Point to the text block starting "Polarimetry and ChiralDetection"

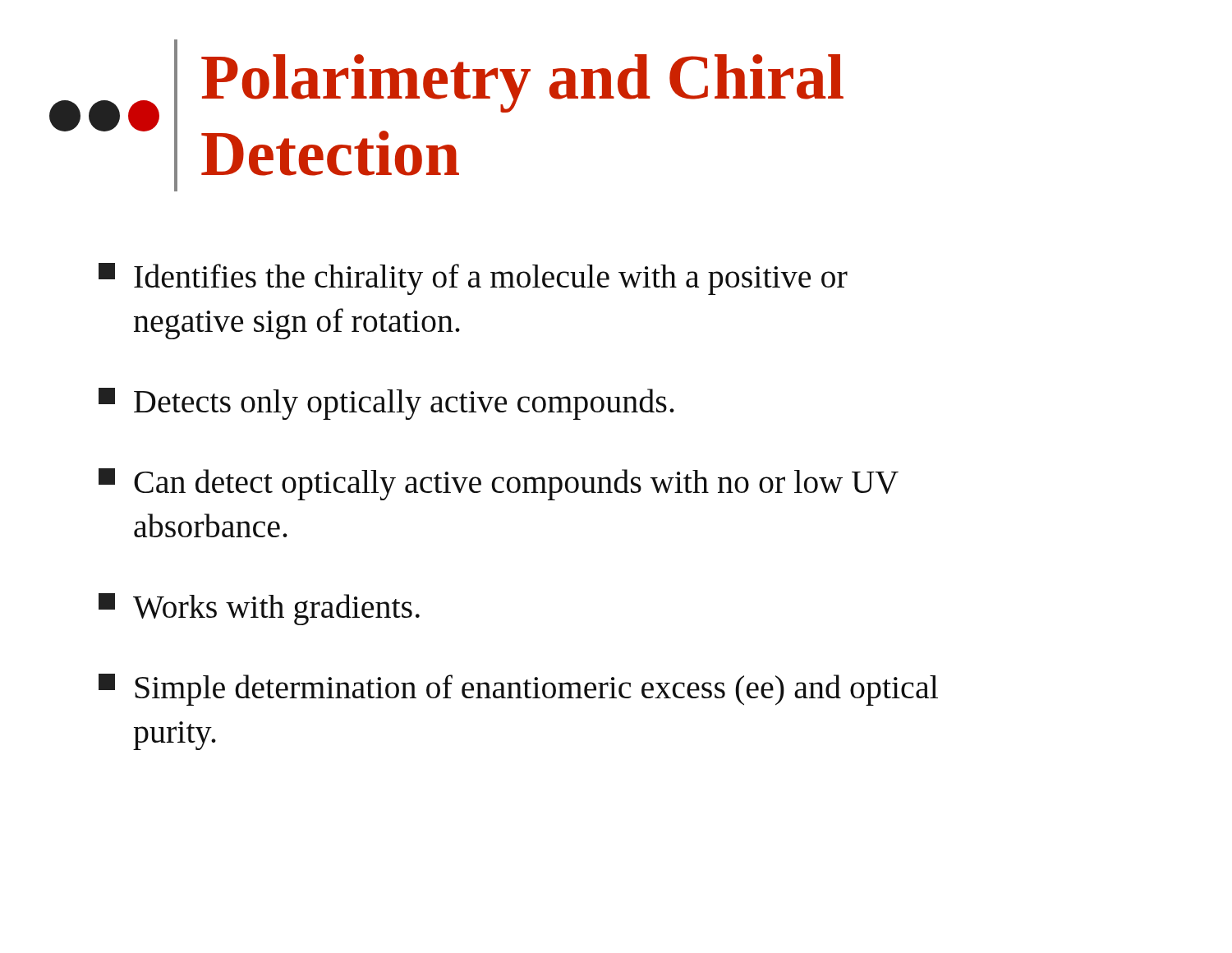[447, 115]
